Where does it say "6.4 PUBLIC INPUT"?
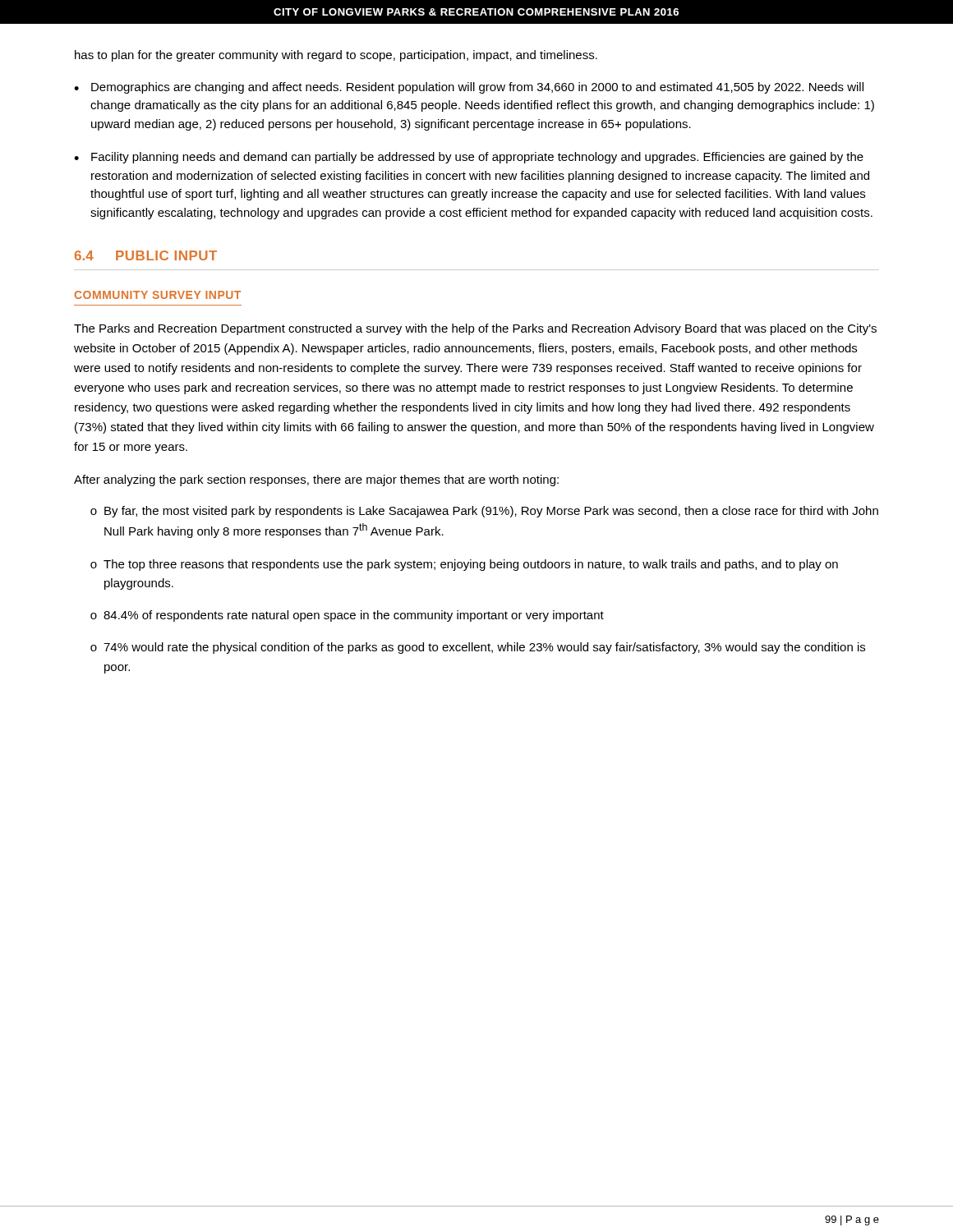 tap(146, 256)
